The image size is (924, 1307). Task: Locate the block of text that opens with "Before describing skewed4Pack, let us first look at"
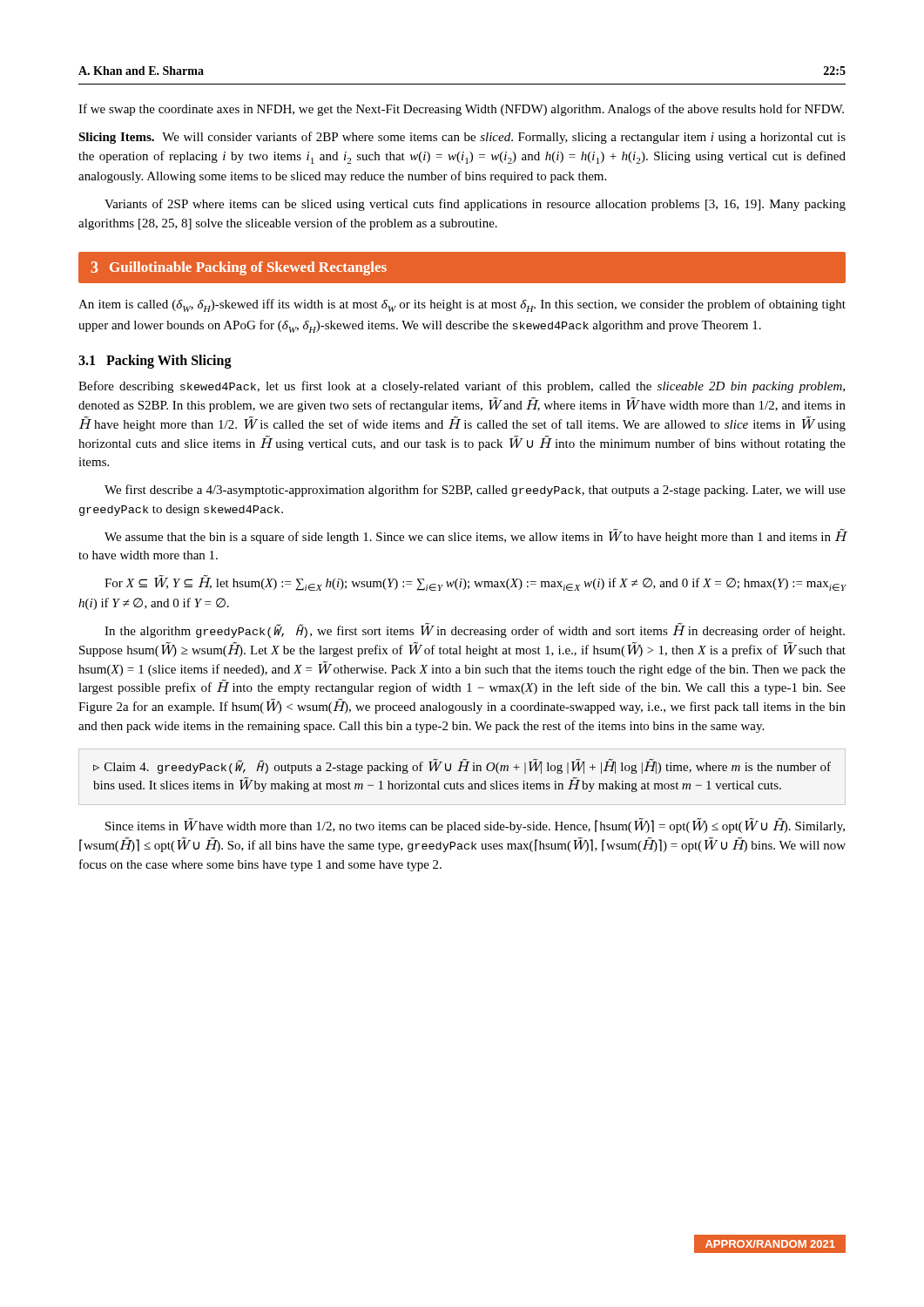[x=462, y=387]
